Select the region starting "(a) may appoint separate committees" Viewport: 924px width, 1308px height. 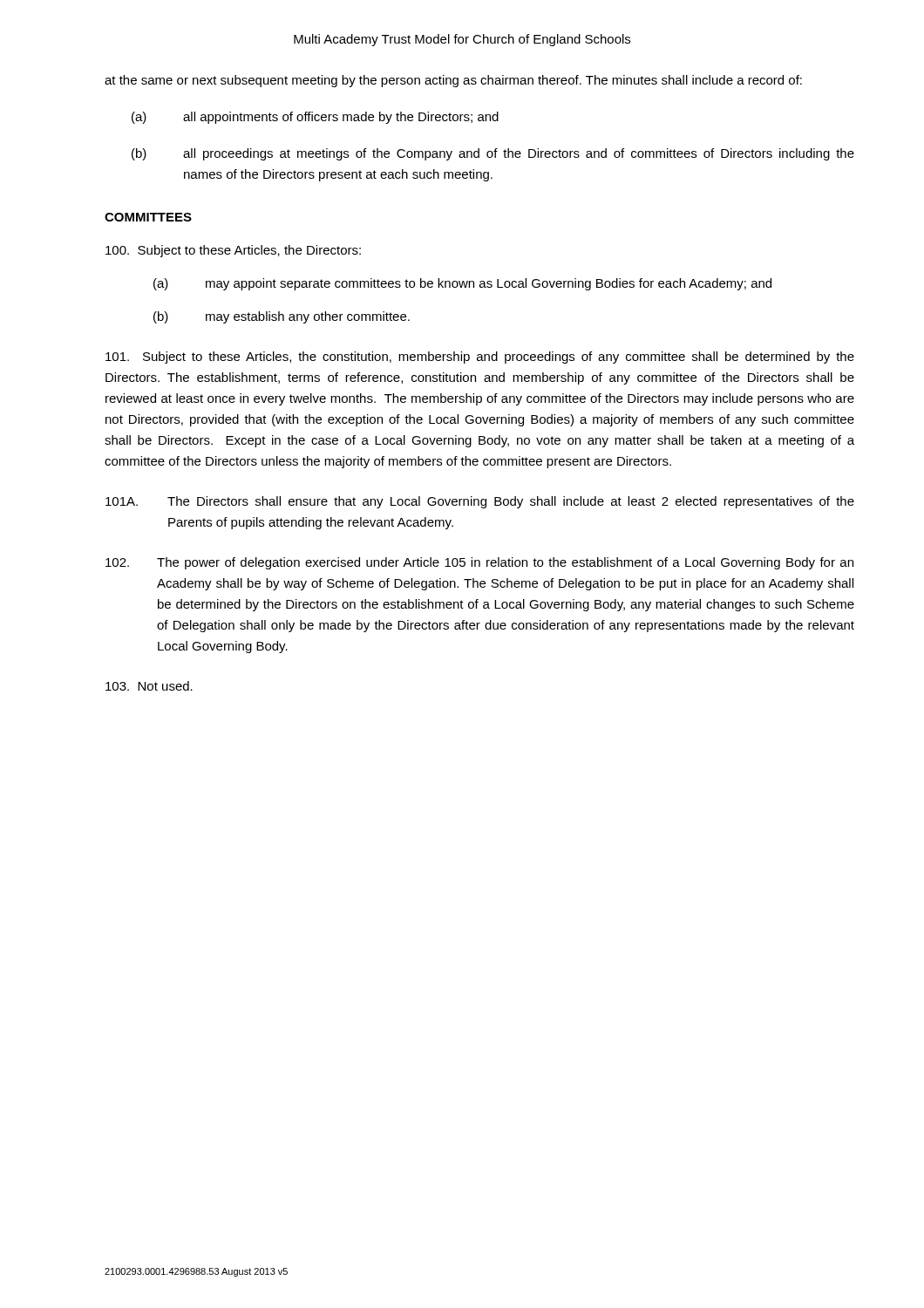503,283
